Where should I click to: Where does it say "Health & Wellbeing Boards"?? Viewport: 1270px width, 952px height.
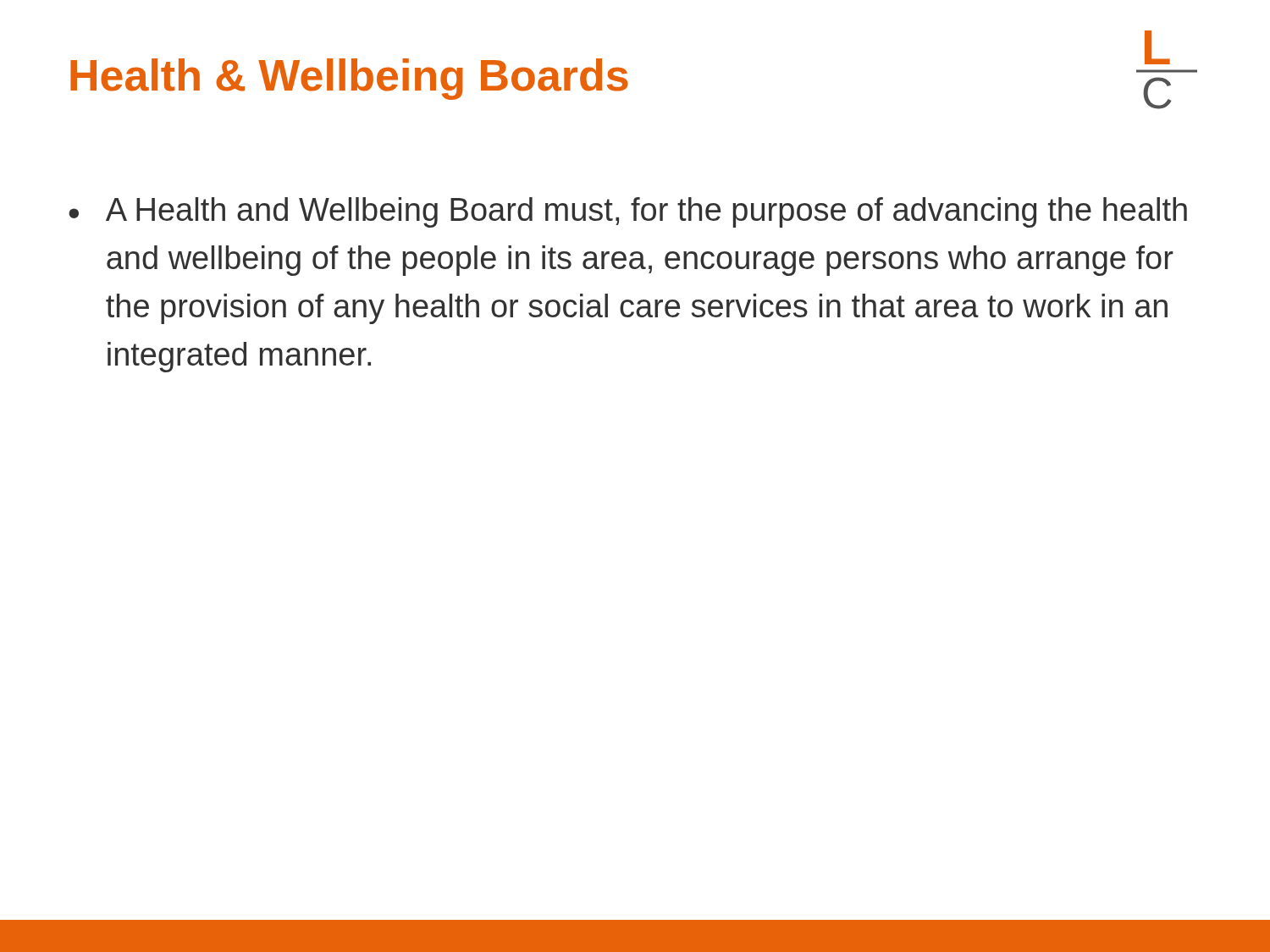[349, 75]
